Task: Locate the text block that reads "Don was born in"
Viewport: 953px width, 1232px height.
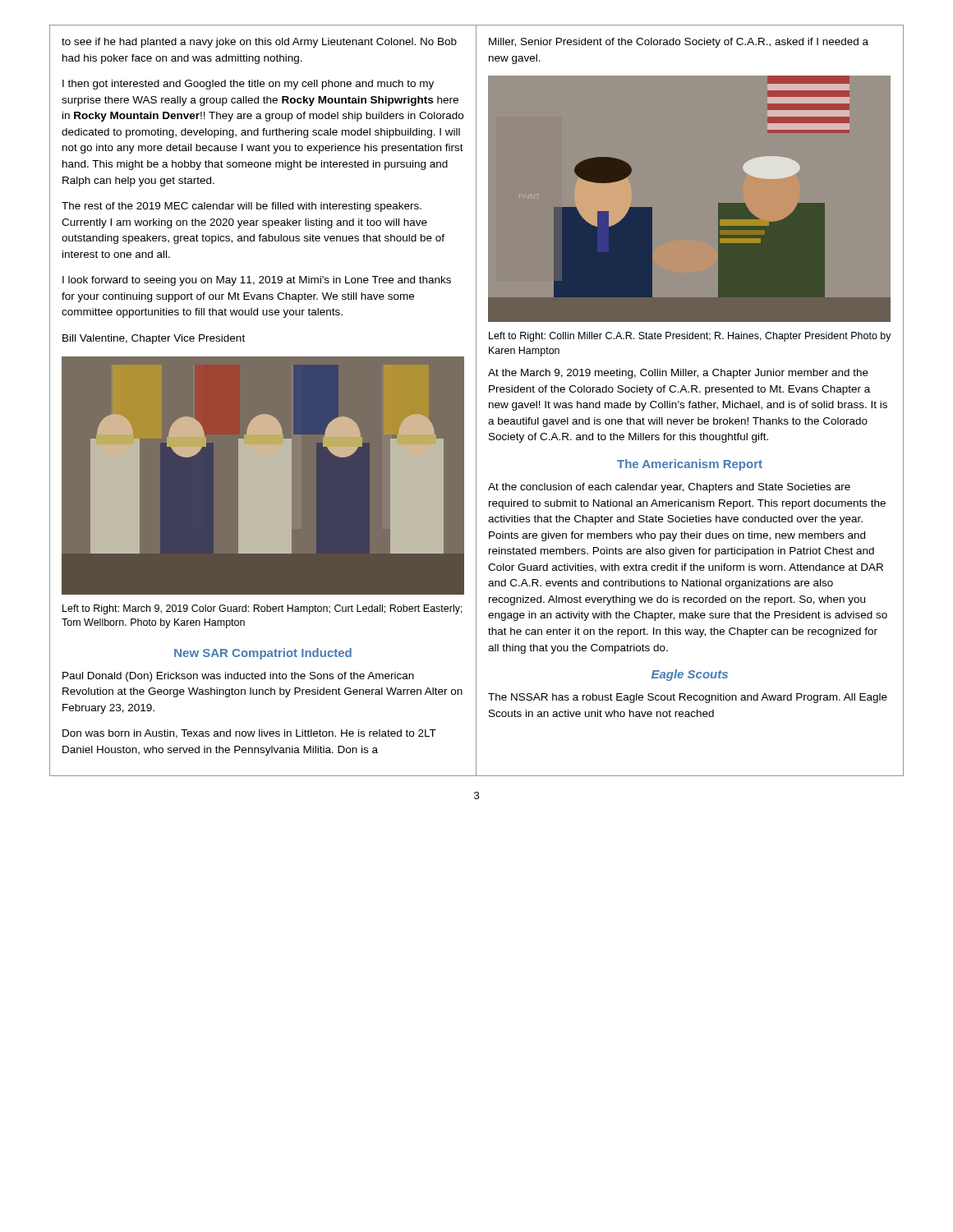Action: point(249,741)
